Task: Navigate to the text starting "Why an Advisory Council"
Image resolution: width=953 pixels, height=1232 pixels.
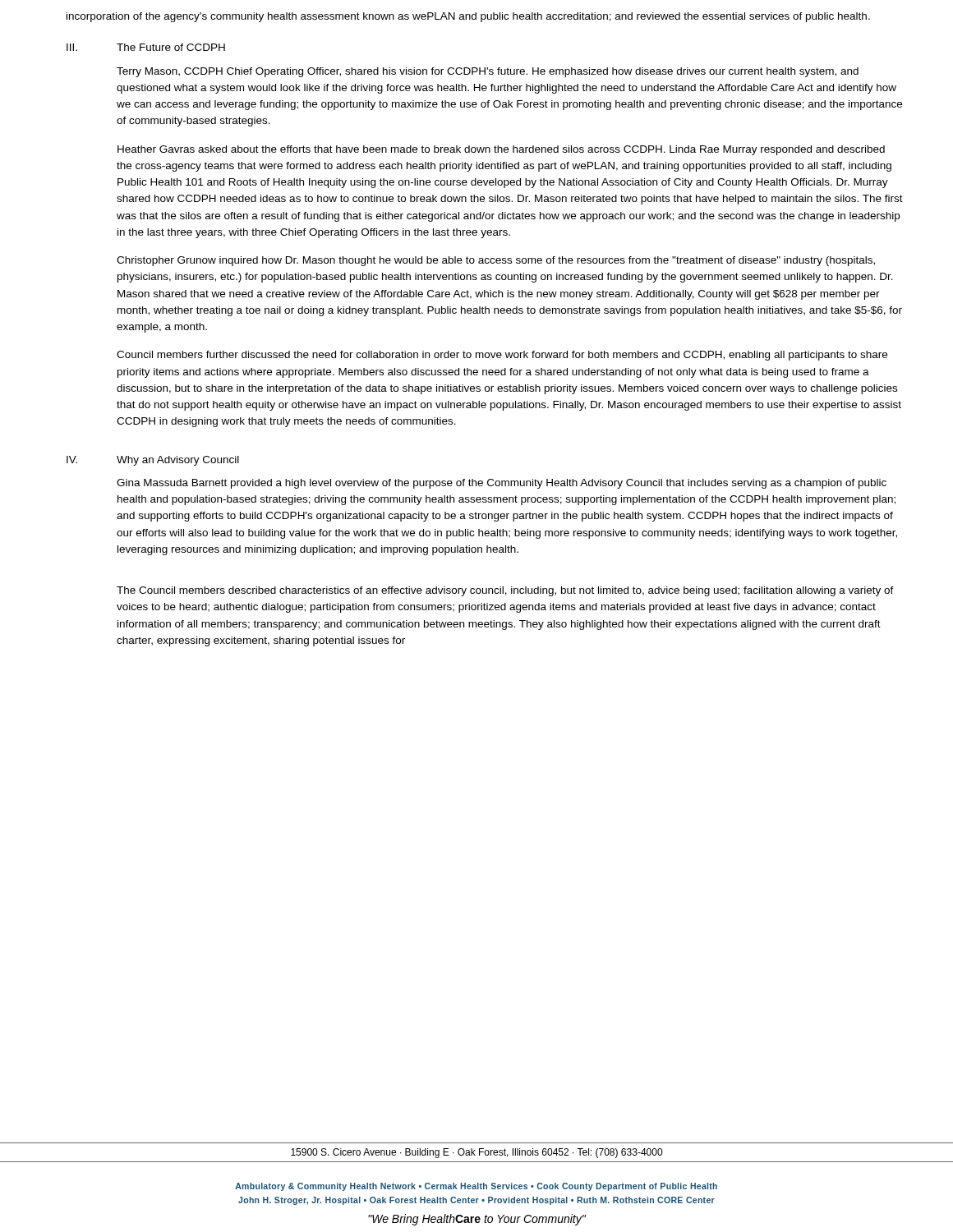Action: (x=178, y=459)
